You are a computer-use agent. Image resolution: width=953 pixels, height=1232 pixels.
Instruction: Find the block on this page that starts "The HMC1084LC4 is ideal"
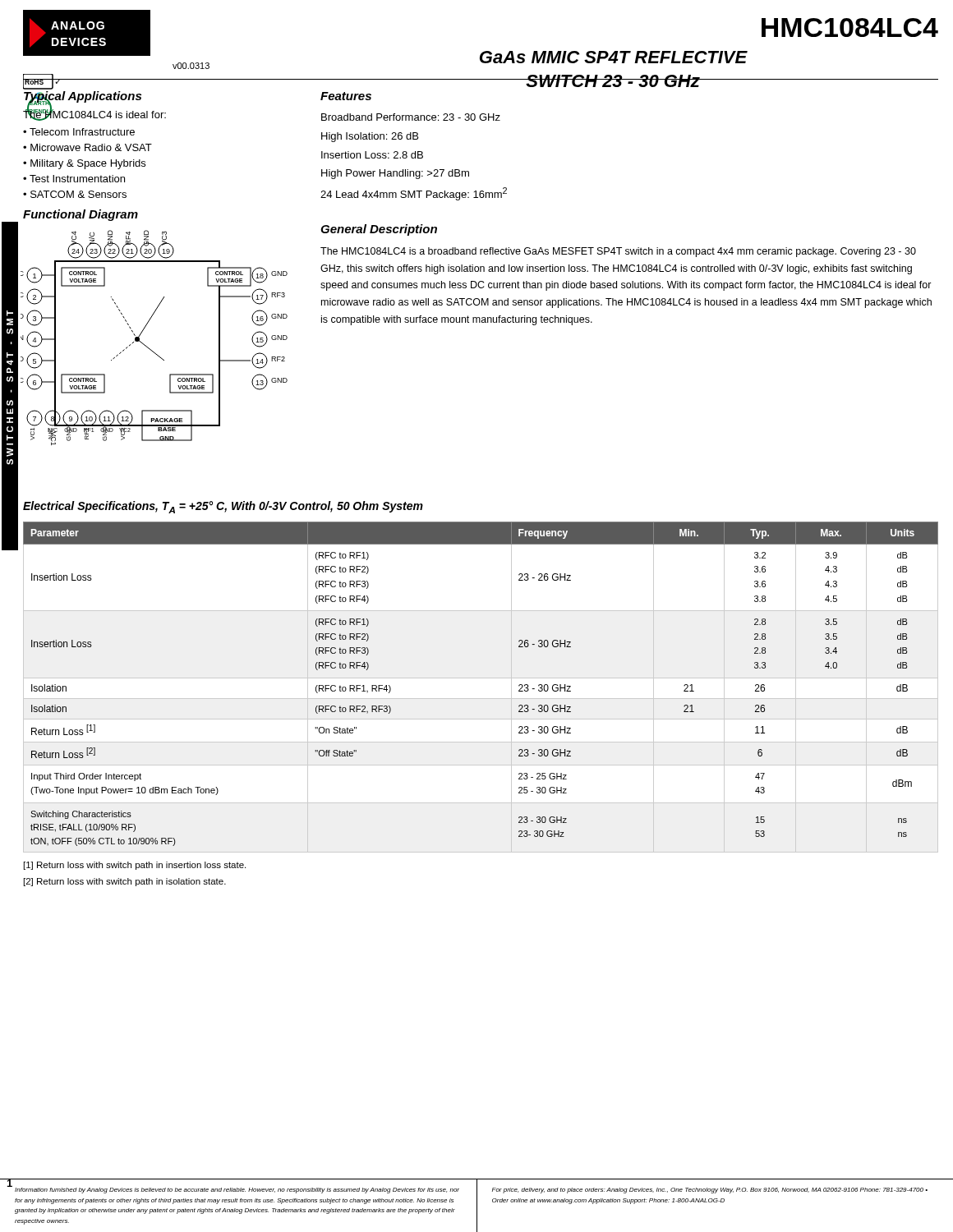coord(95,115)
